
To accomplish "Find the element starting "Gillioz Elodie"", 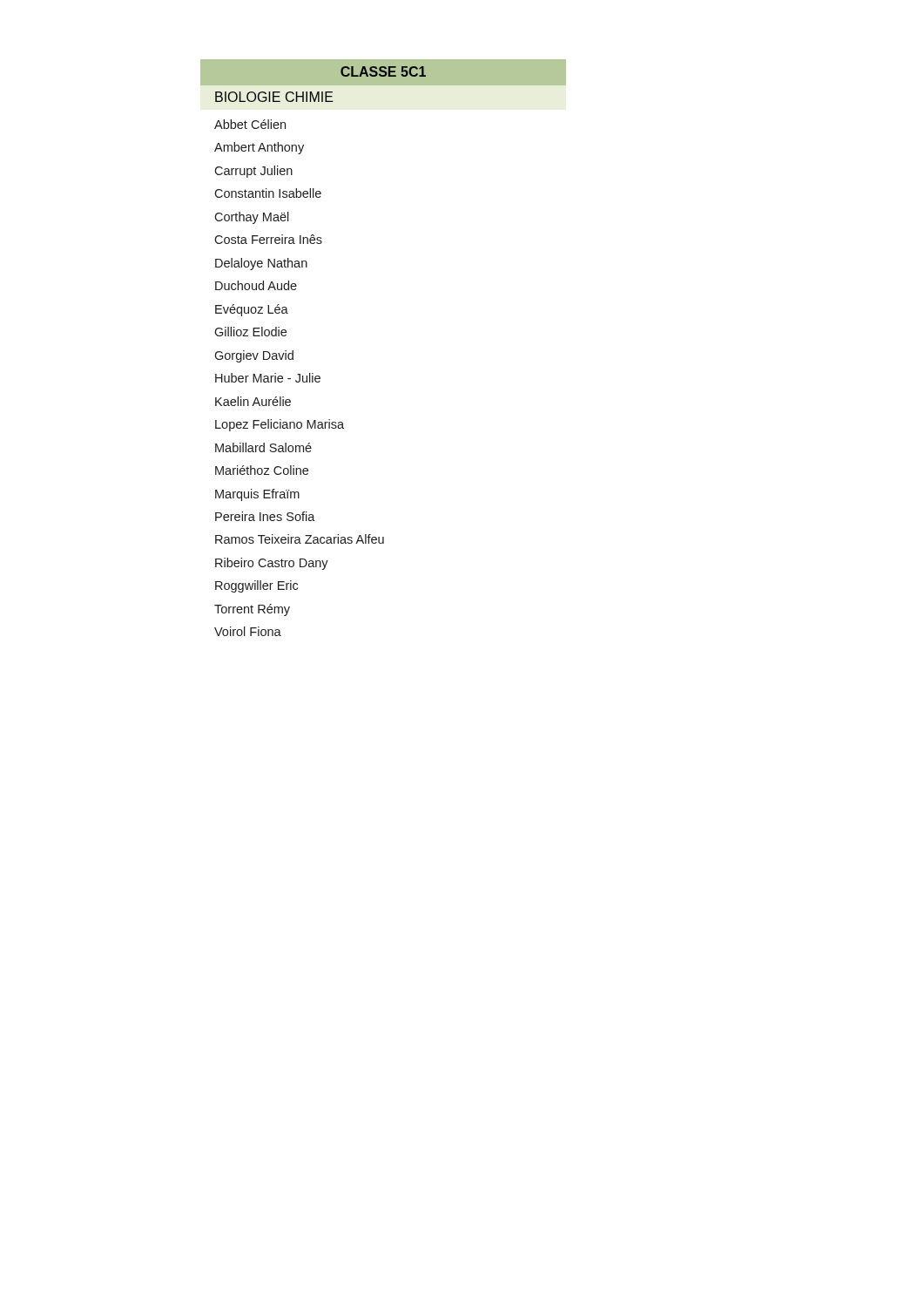I will (251, 332).
